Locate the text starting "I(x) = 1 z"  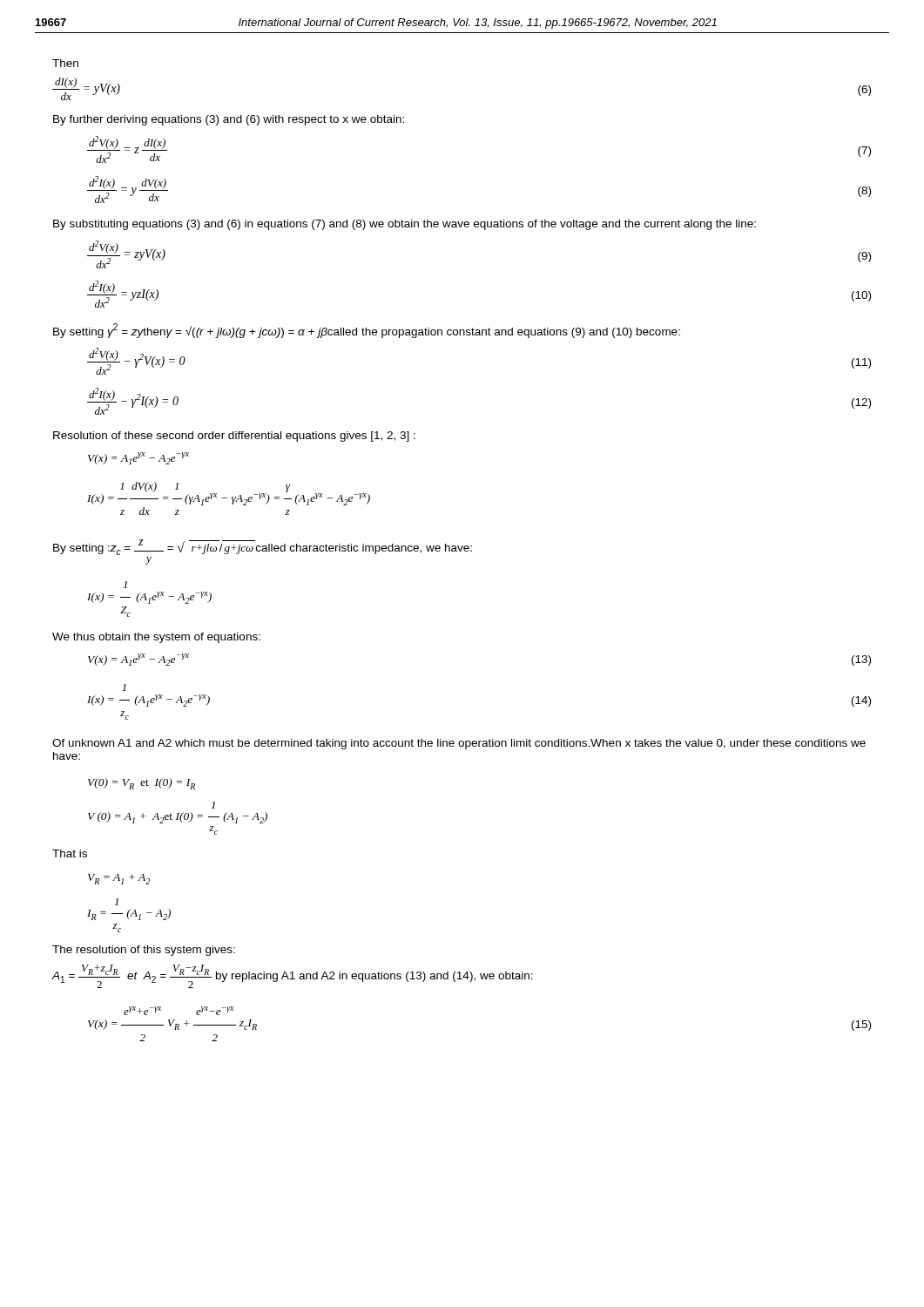[x=229, y=499]
